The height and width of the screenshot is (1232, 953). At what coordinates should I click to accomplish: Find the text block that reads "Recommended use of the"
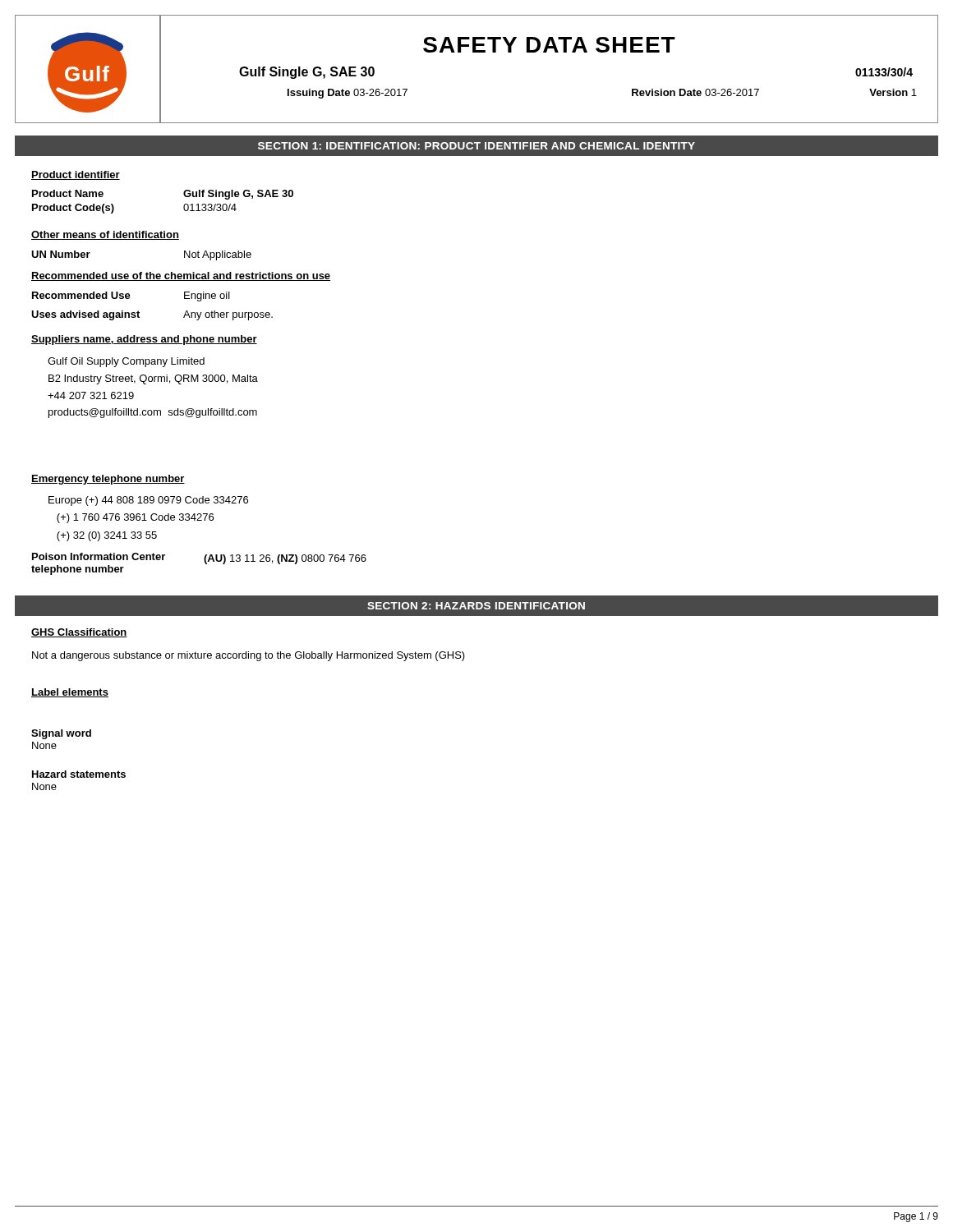click(x=181, y=276)
